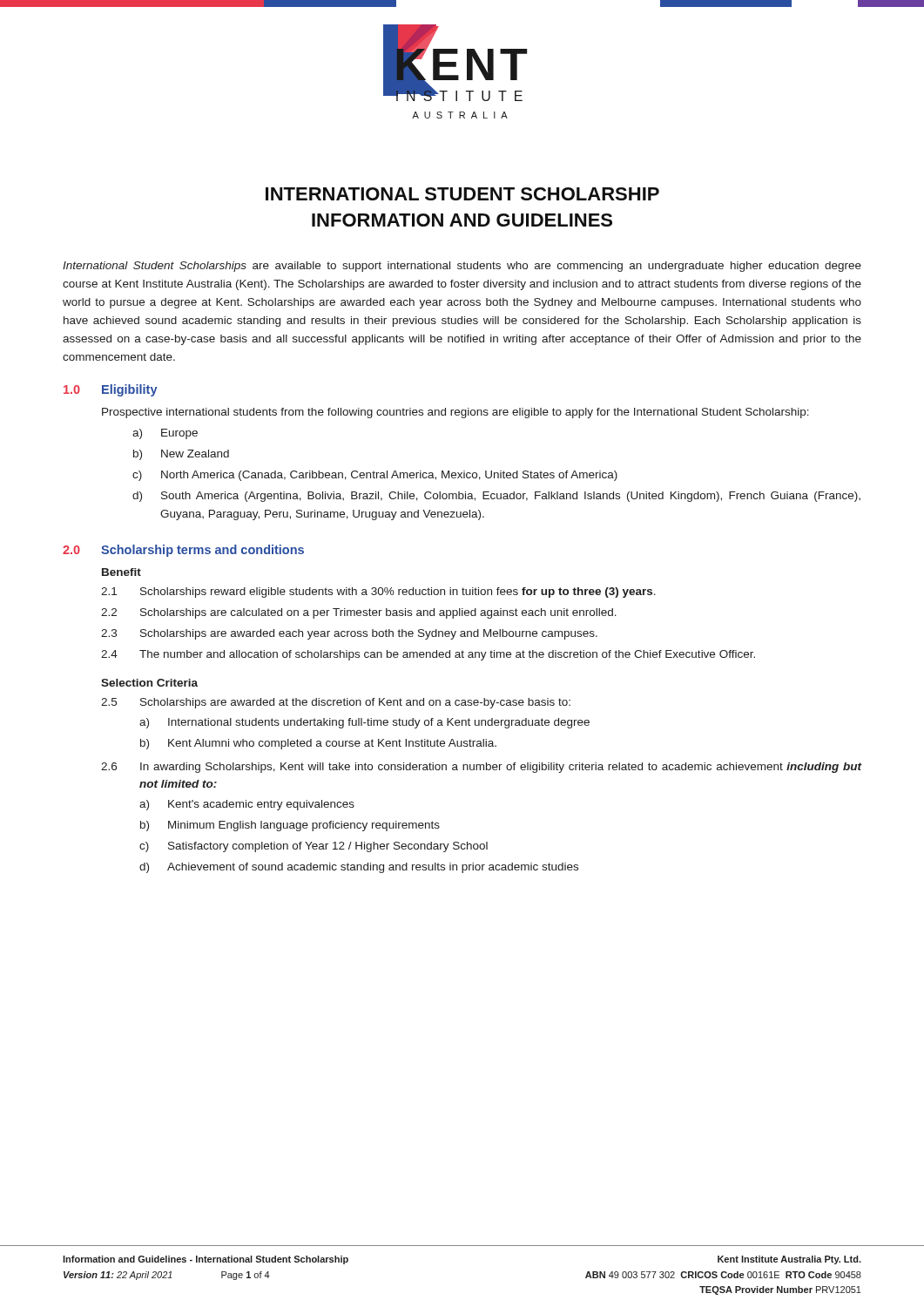Screen dimensions: 1307x924
Task: Navigate to the passage starting "Selection Criteria"
Action: click(x=149, y=683)
